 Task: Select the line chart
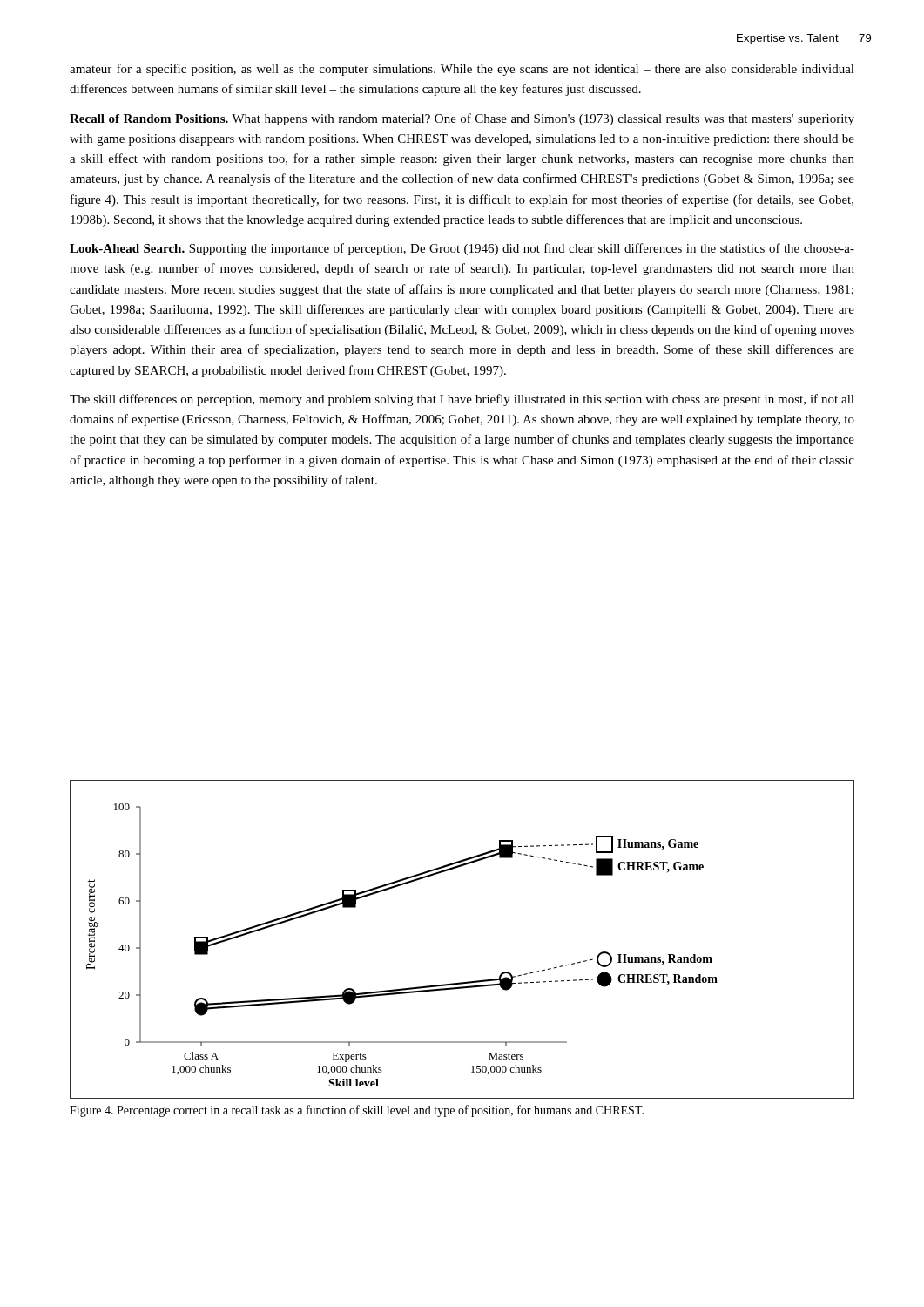coord(462,939)
